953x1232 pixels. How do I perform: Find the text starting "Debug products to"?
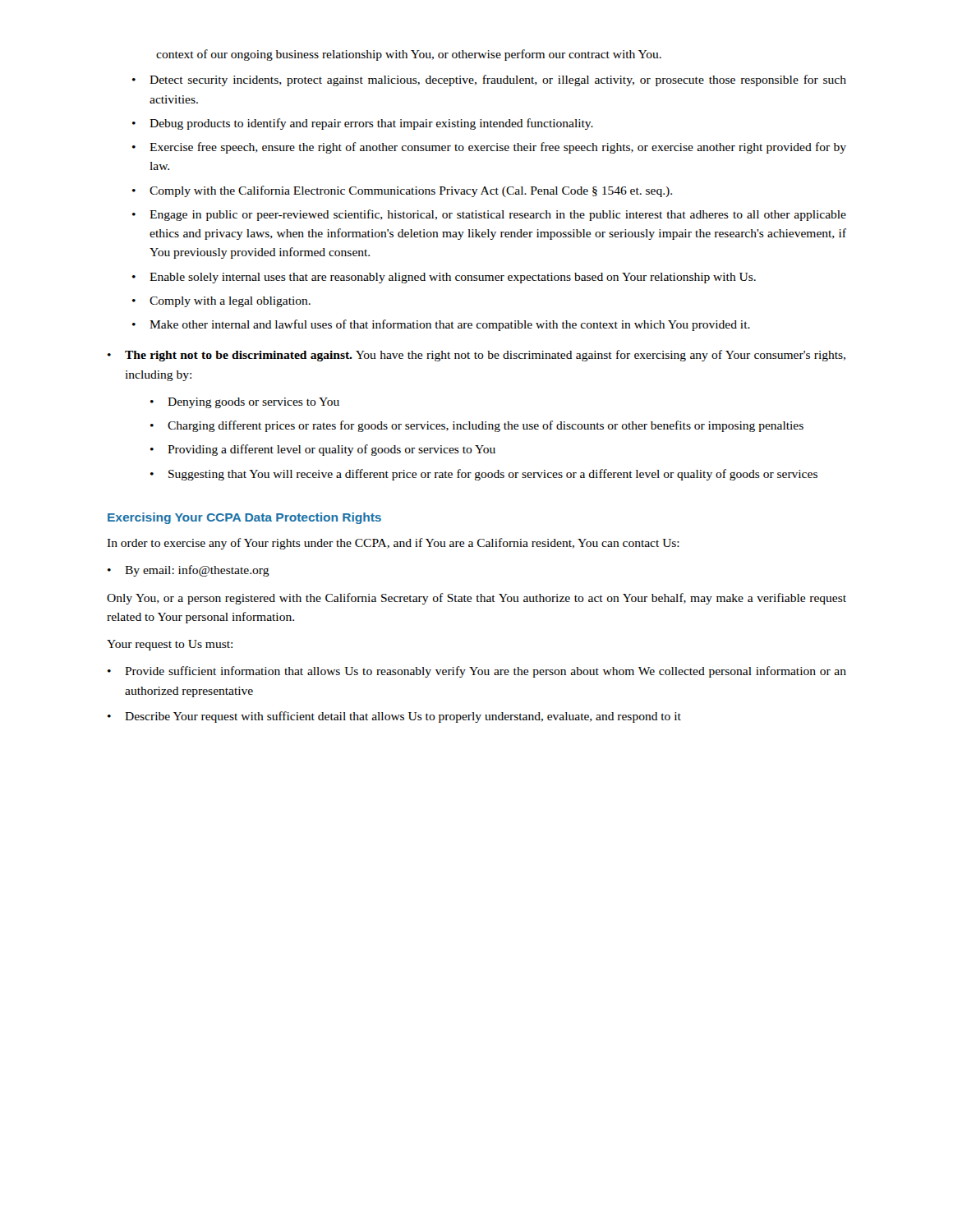click(489, 123)
